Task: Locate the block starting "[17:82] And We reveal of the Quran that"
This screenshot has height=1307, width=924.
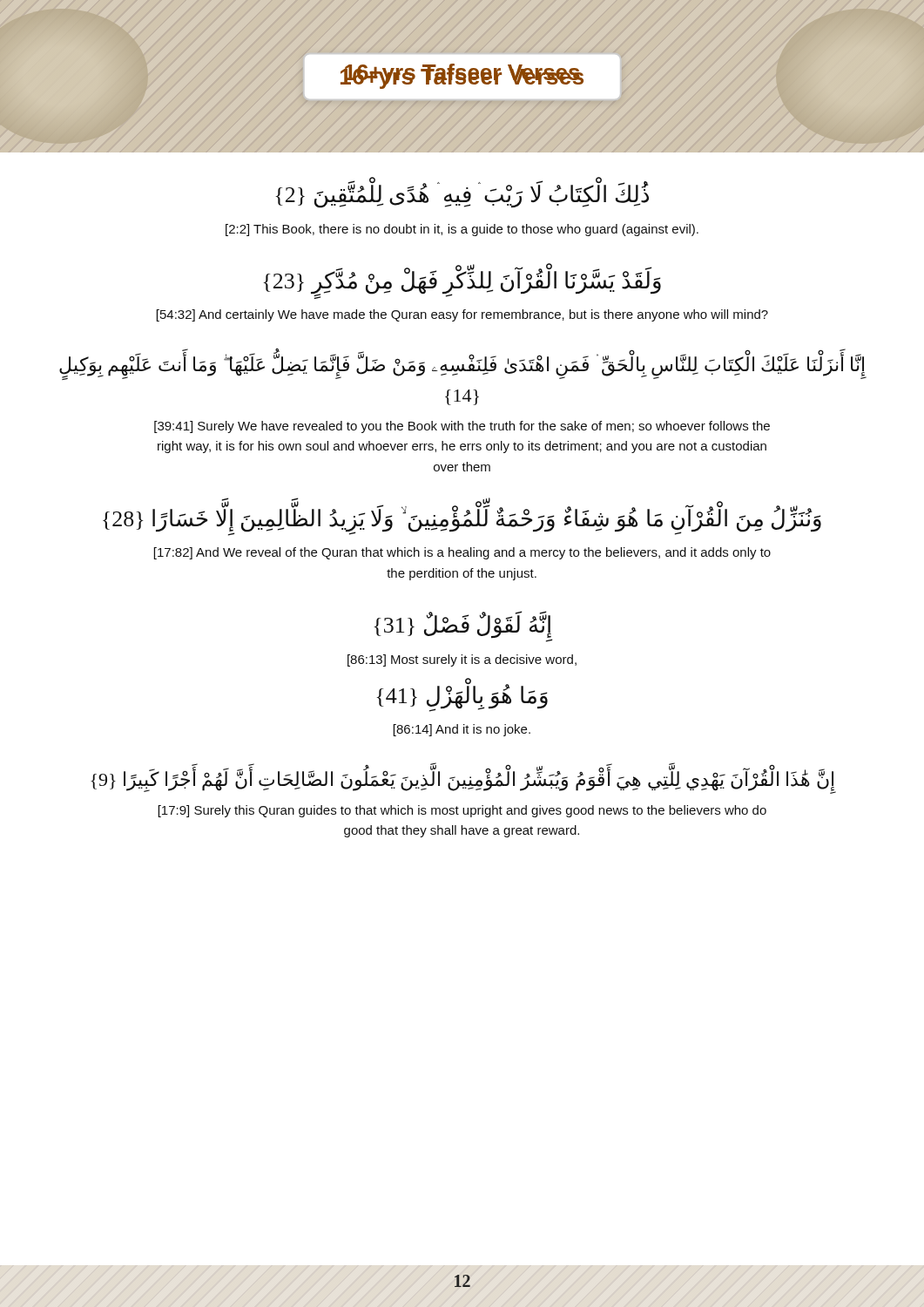Action: [x=462, y=563]
